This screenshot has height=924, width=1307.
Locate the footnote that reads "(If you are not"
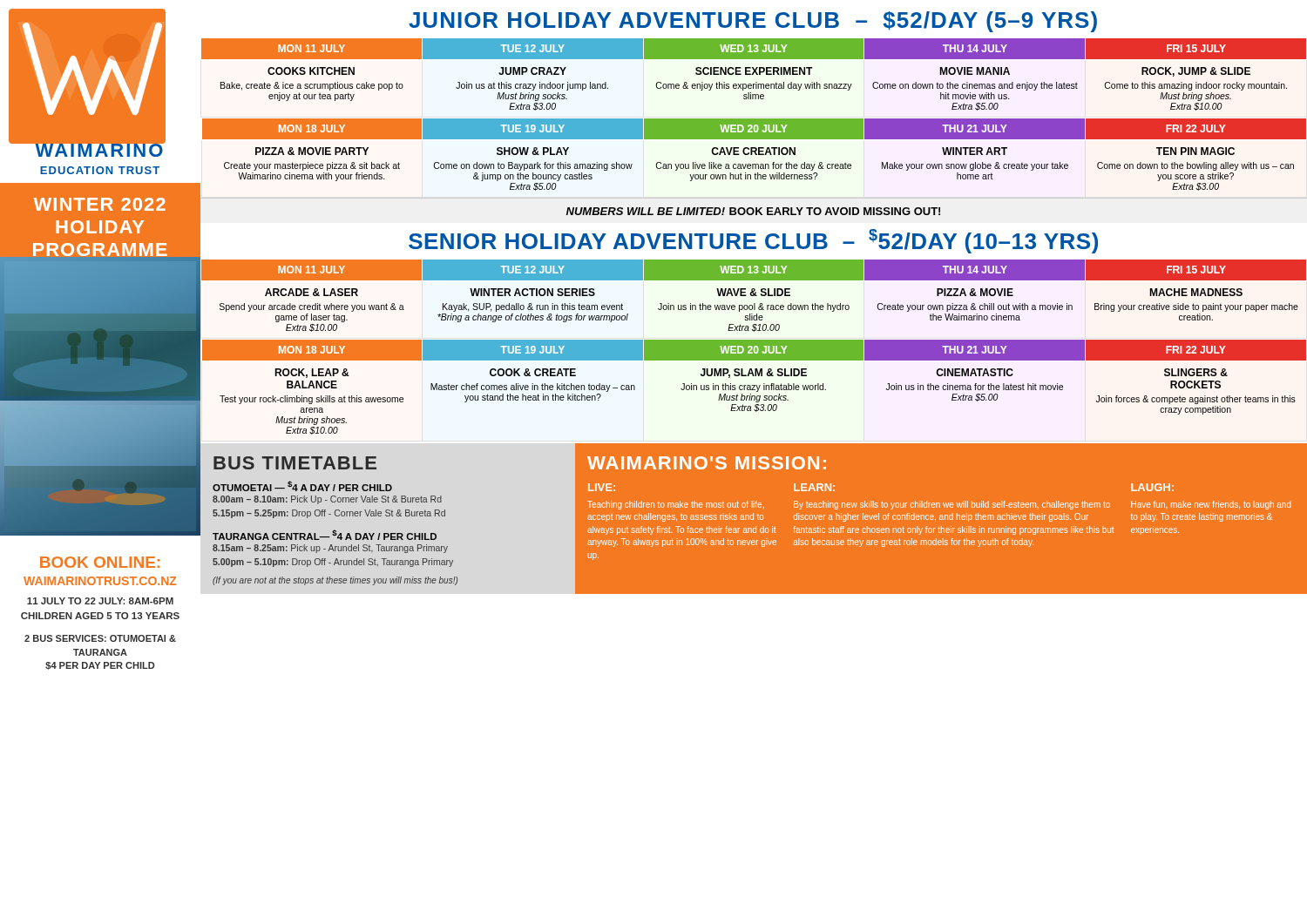click(x=335, y=581)
